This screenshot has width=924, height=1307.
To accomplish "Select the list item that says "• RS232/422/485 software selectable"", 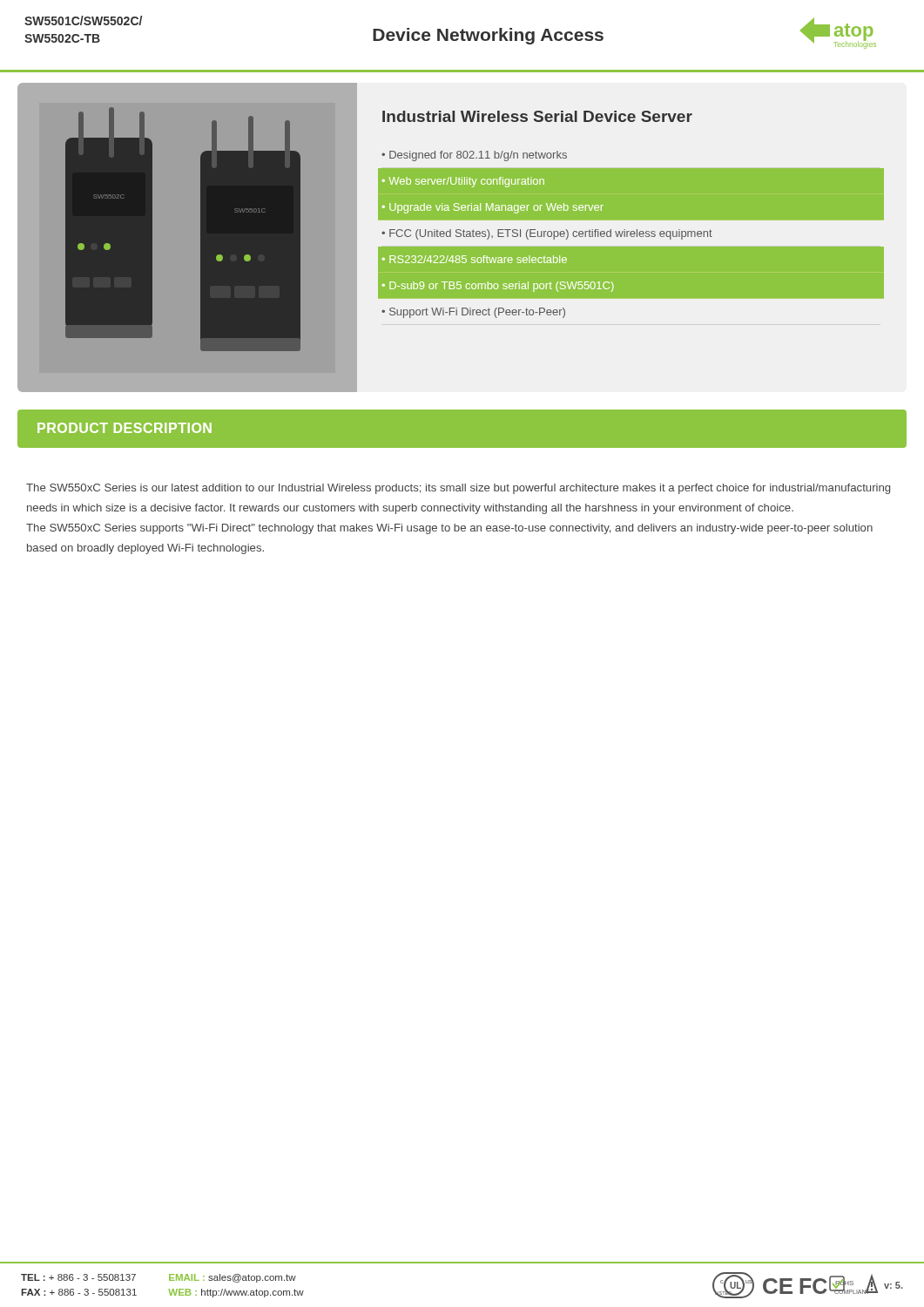I will [474, 259].
